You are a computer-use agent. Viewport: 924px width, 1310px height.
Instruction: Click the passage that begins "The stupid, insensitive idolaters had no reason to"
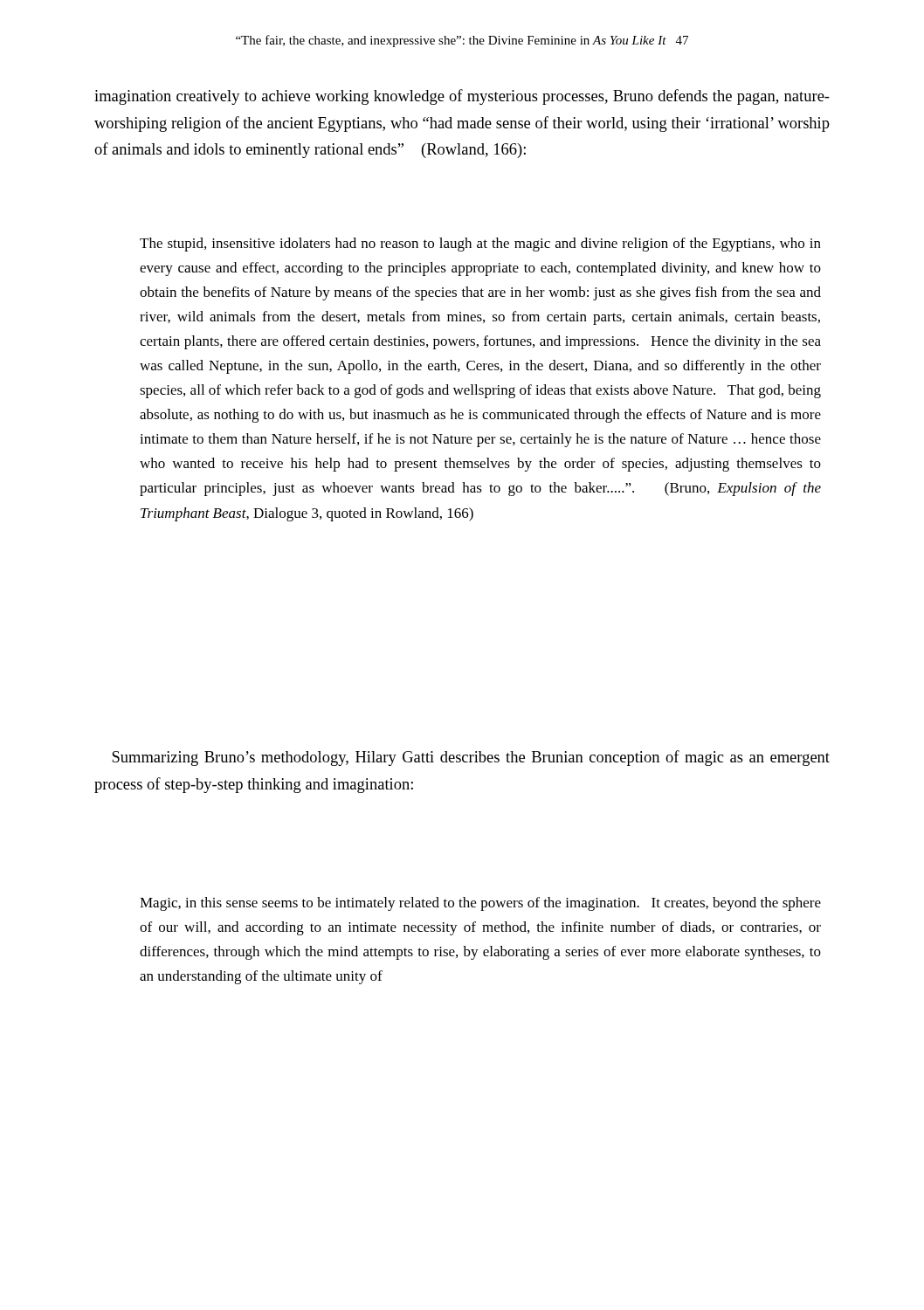pyautogui.click(x=480, y=378)
